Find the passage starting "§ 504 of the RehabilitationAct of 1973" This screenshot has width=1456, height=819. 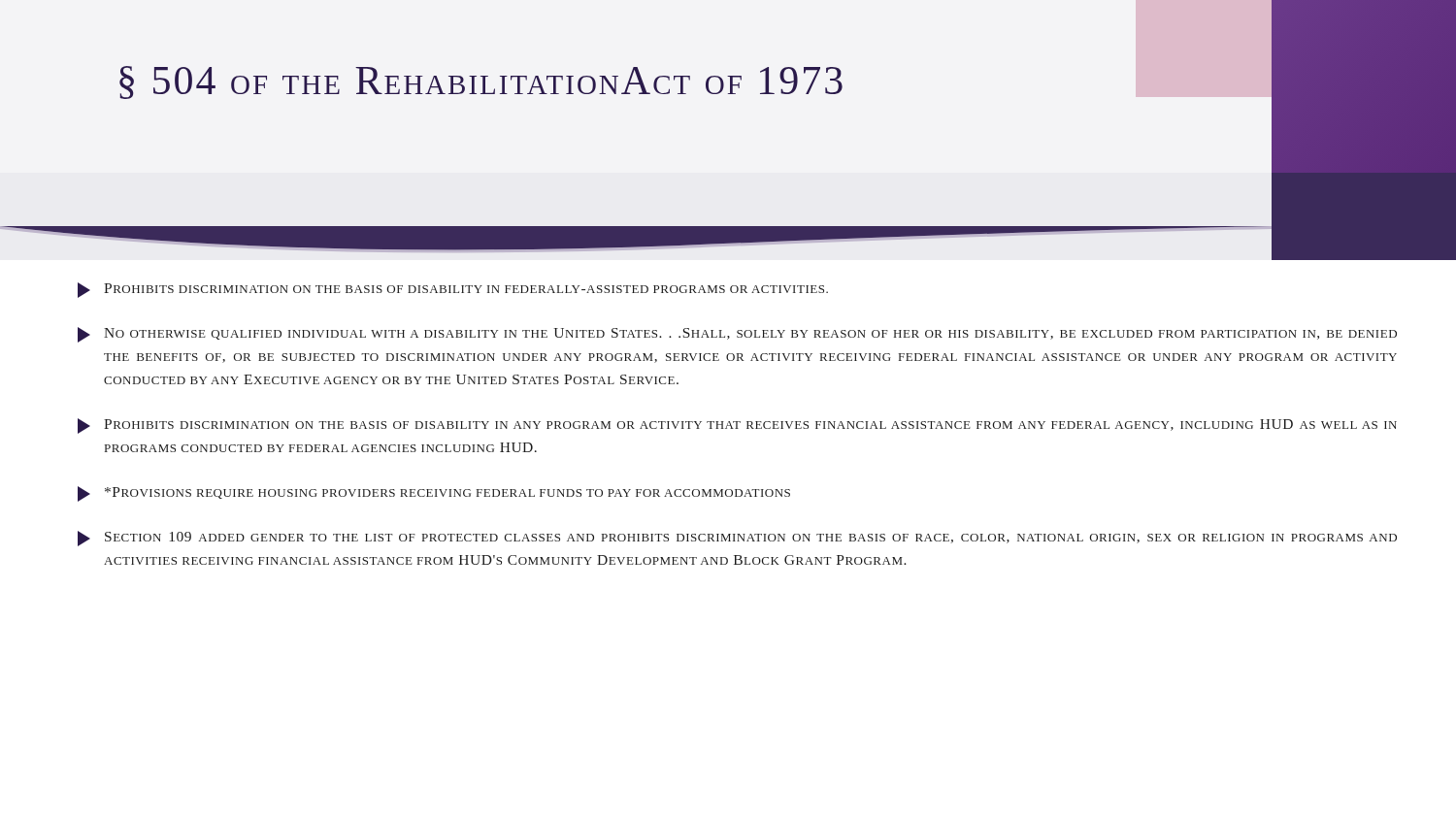650,81
